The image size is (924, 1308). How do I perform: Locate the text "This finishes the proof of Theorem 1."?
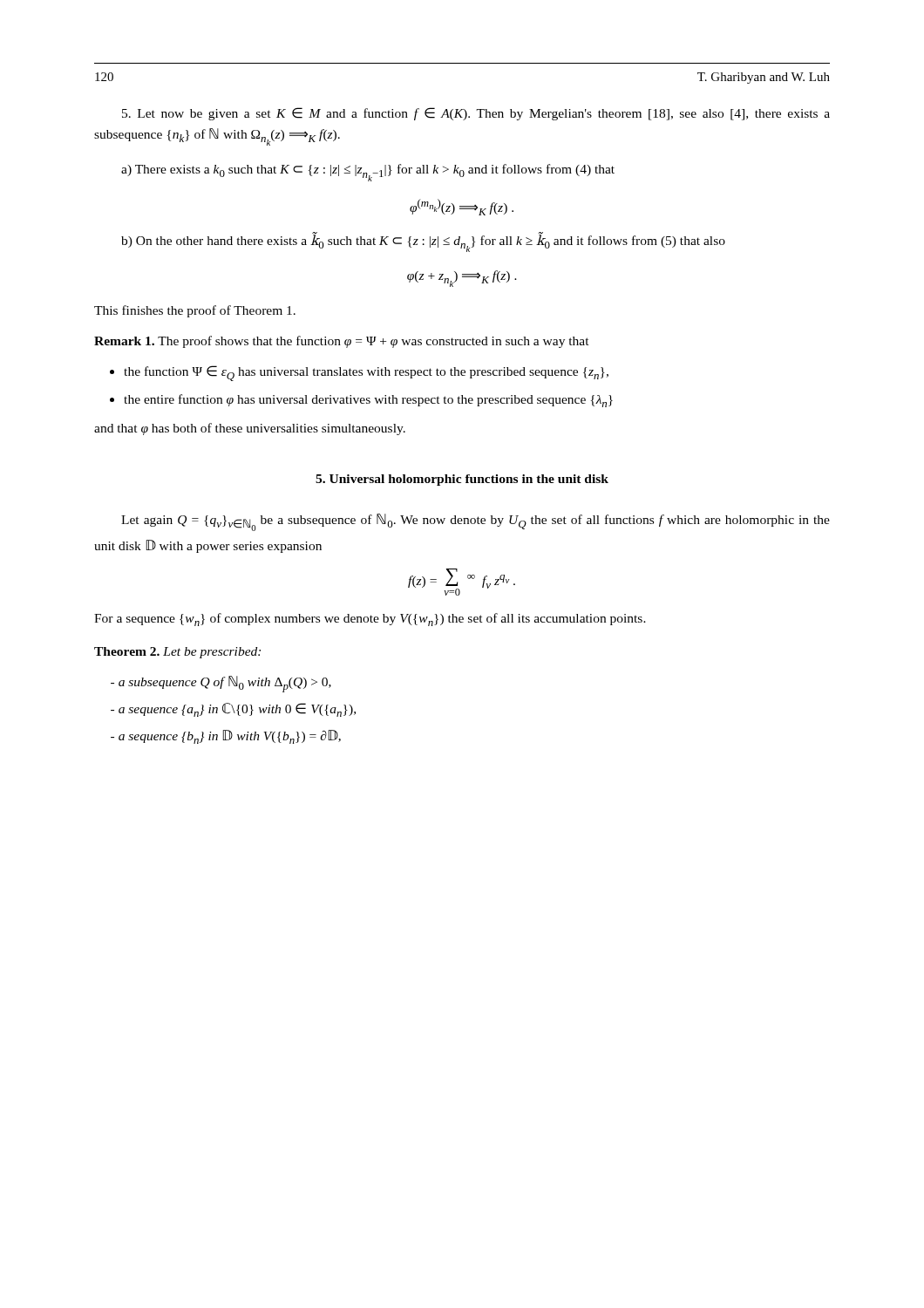point(195,311)
